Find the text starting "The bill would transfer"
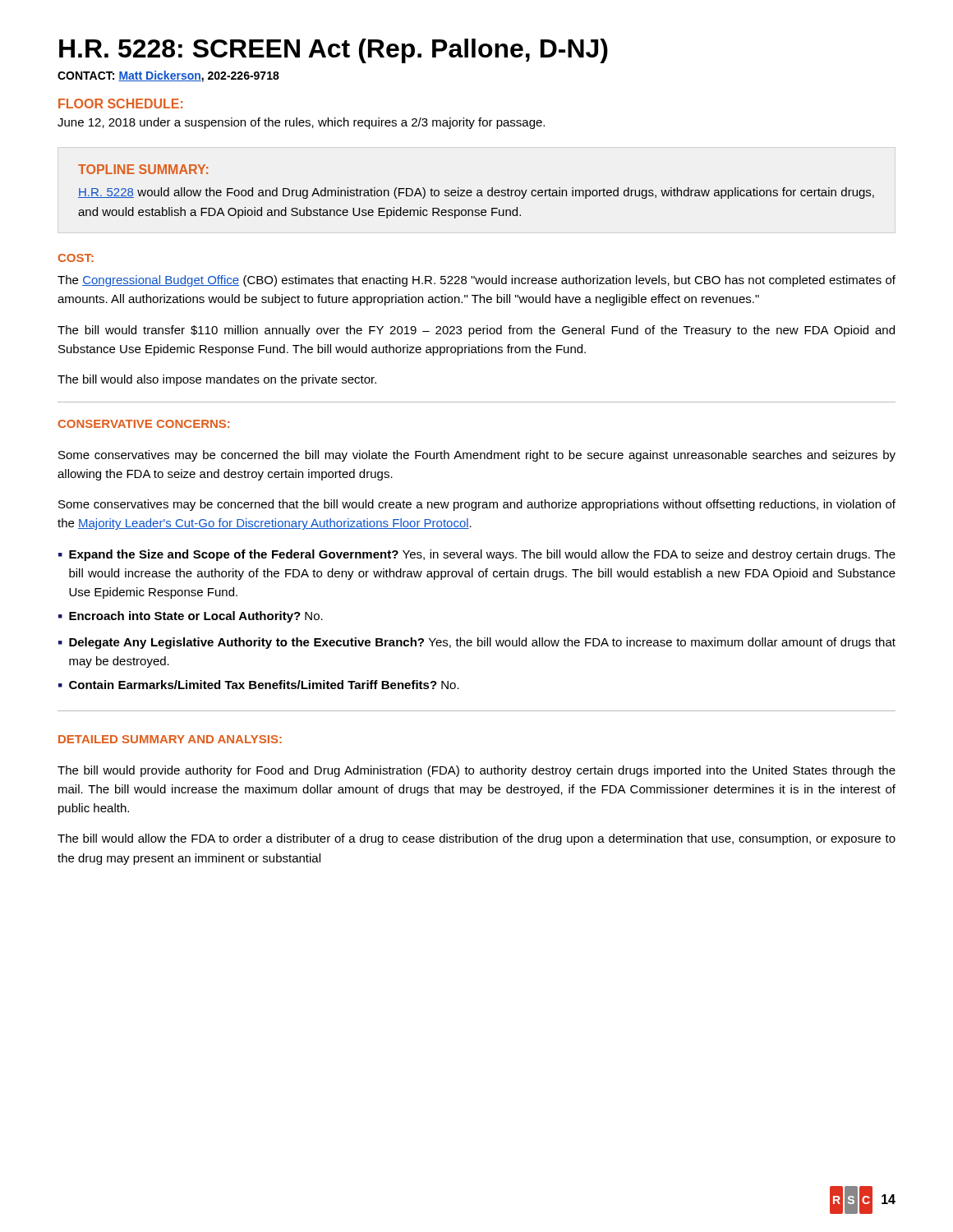The width and height of the screenshot is (953, 1232). 476,339
